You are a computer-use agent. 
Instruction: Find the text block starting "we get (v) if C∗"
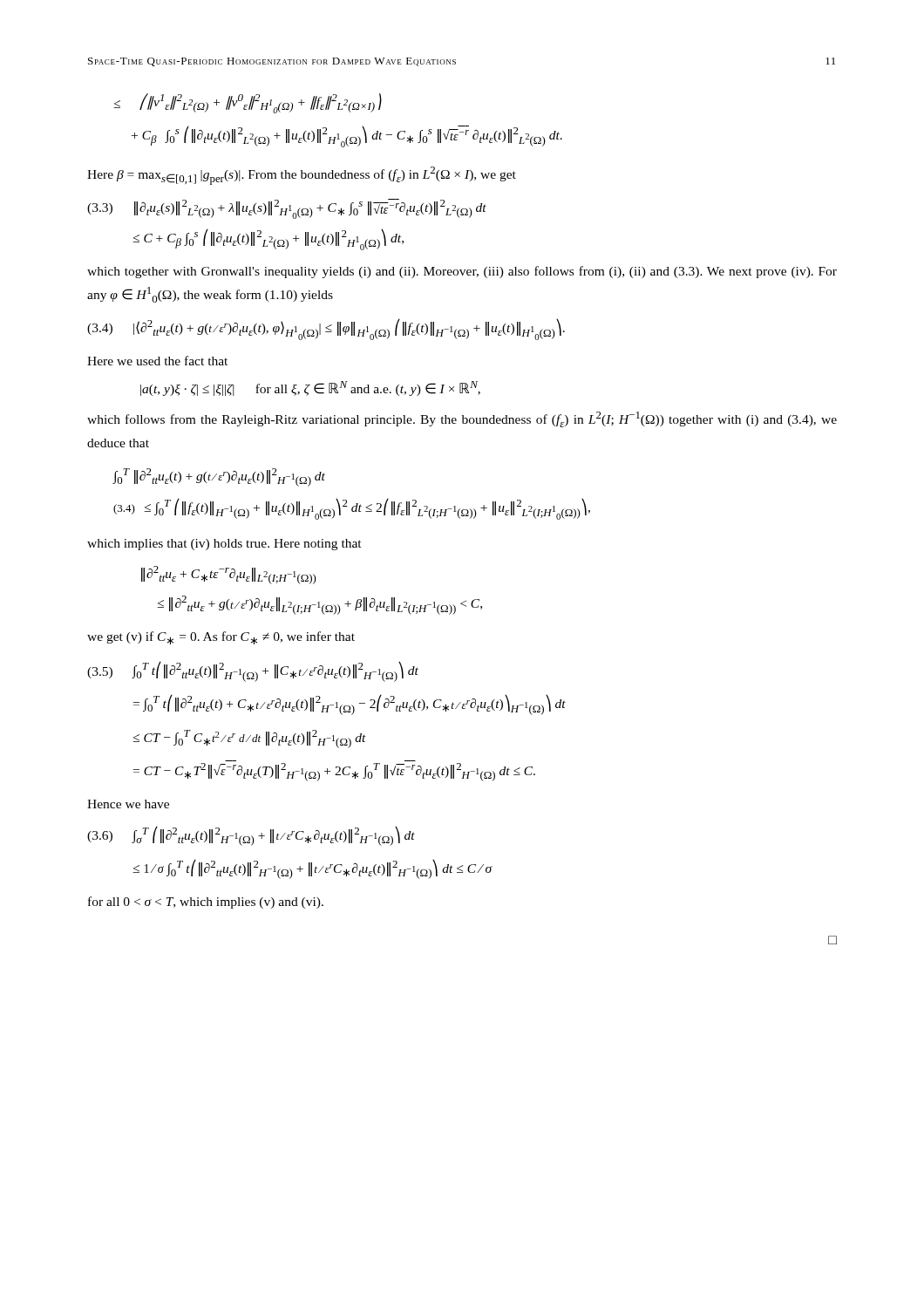pyautogui.click(x=221, y=638)
